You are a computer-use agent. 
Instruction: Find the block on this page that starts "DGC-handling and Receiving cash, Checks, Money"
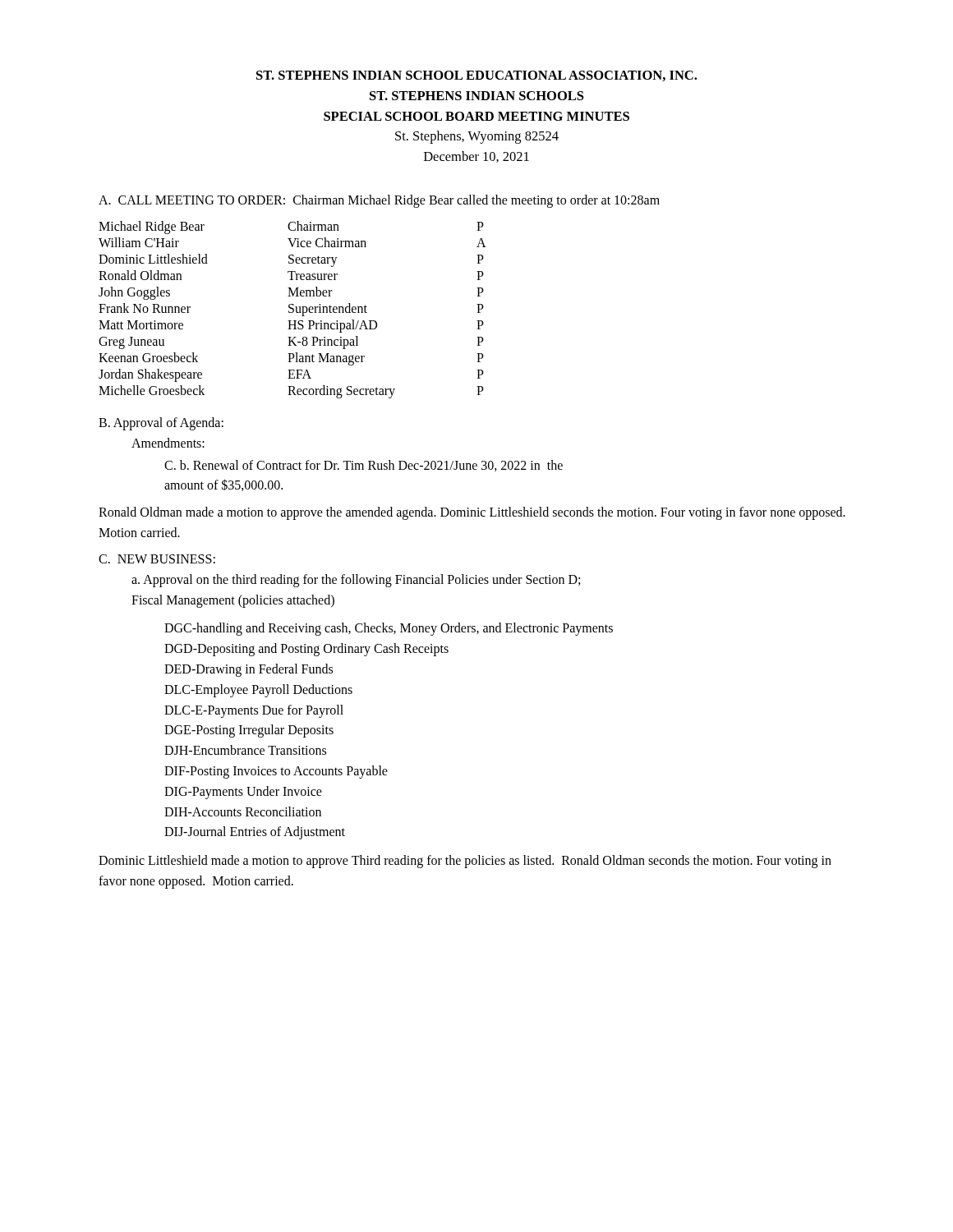tap(389, 628)
